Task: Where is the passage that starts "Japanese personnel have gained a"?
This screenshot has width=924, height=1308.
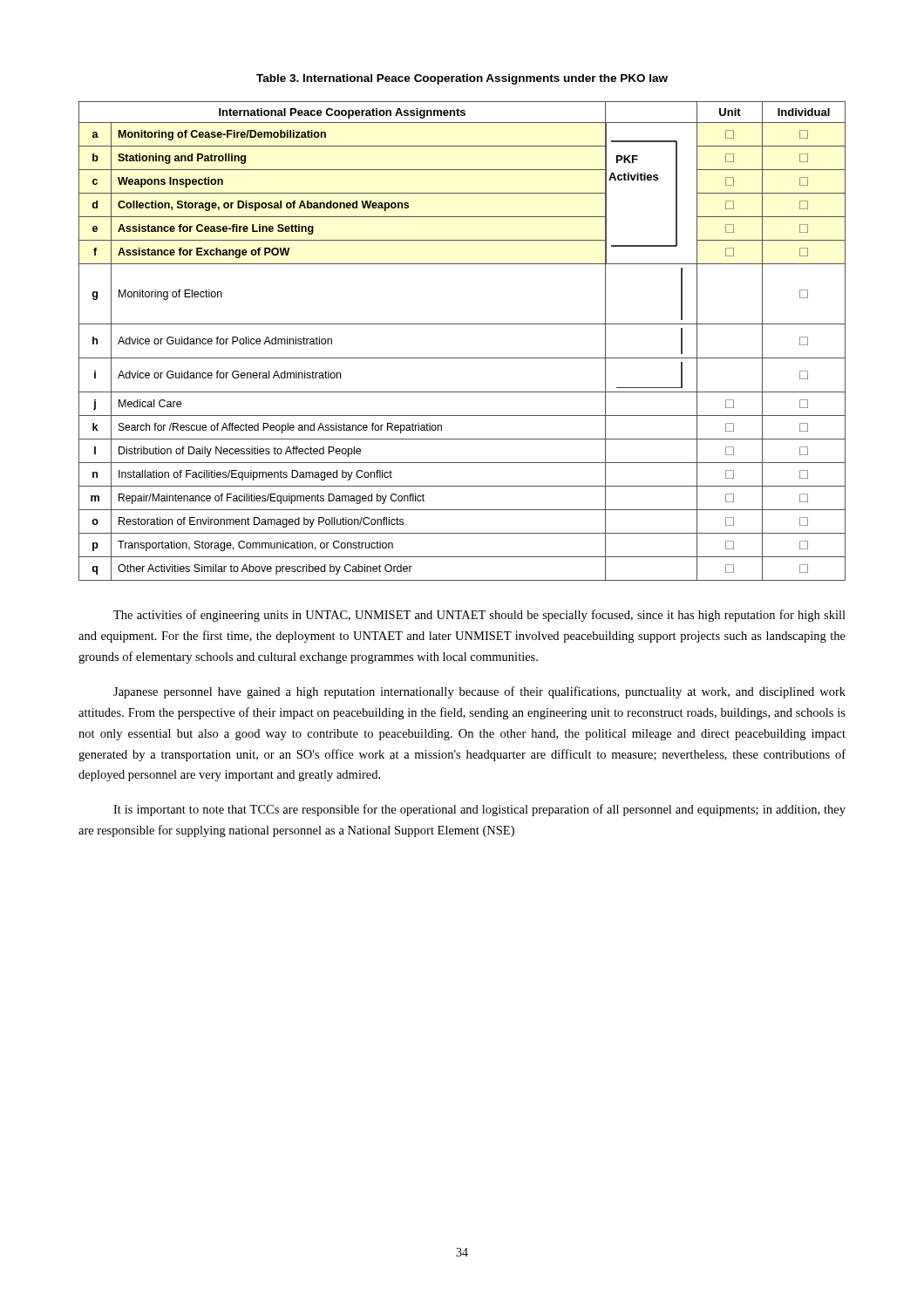Action: click(462, 733)
